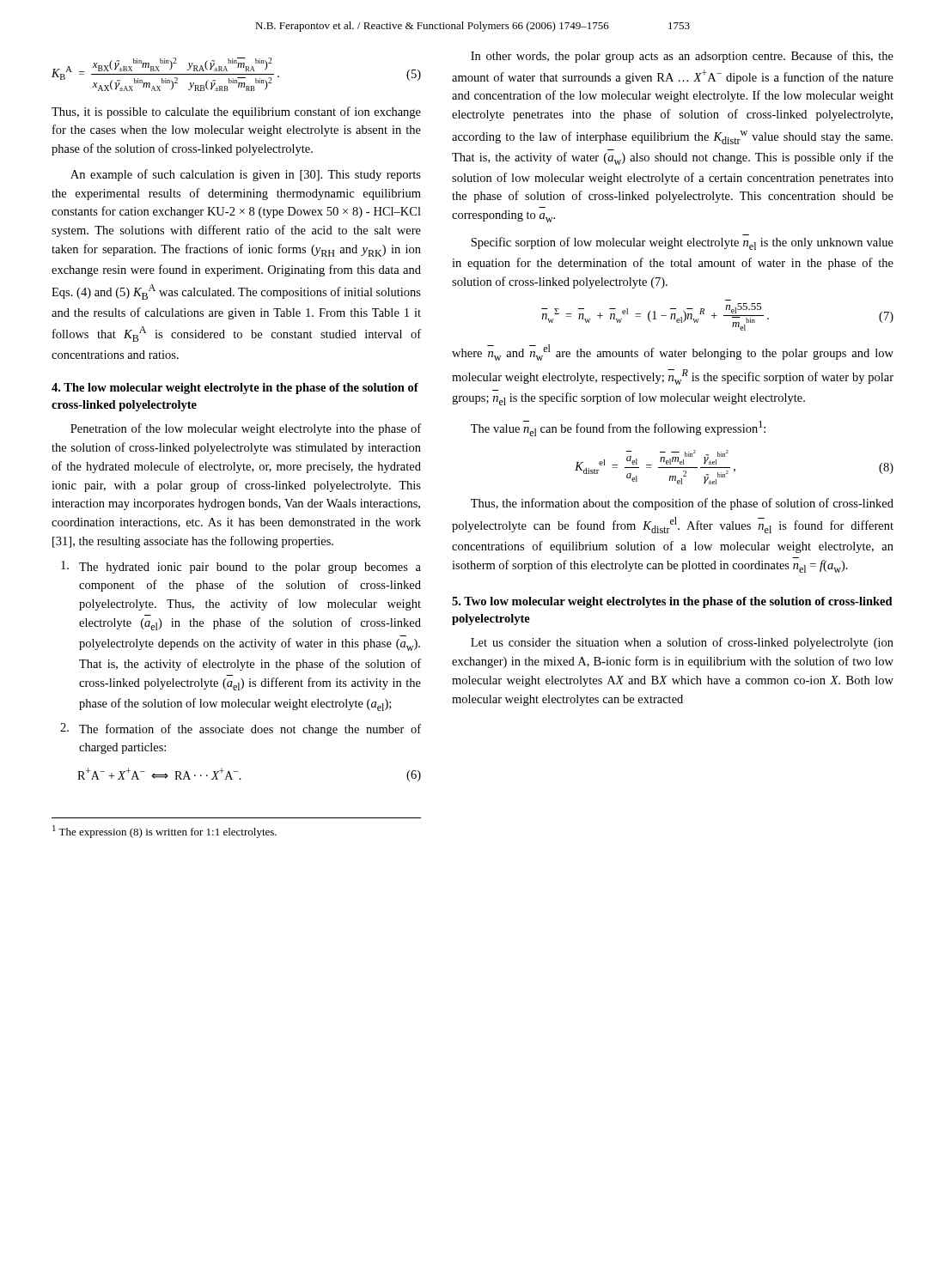Image resolution: width=945 pixels, height=1288 pixels.
Task: Locate the passage starting "5. Two low molecular"
Action: pyautogui.click(x=672, y=609)
